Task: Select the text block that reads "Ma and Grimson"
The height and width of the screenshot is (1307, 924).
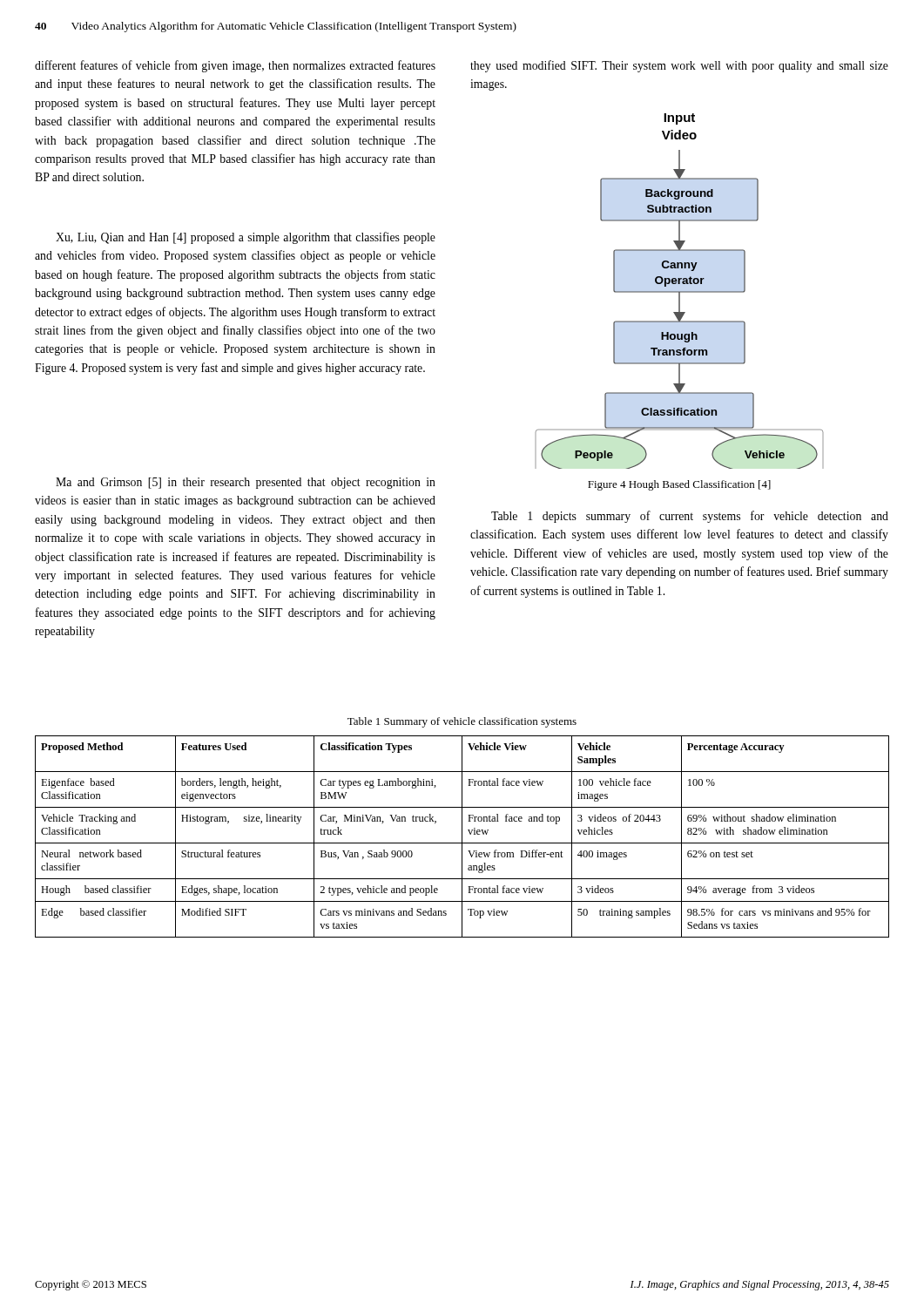Action: pos(235,557)
